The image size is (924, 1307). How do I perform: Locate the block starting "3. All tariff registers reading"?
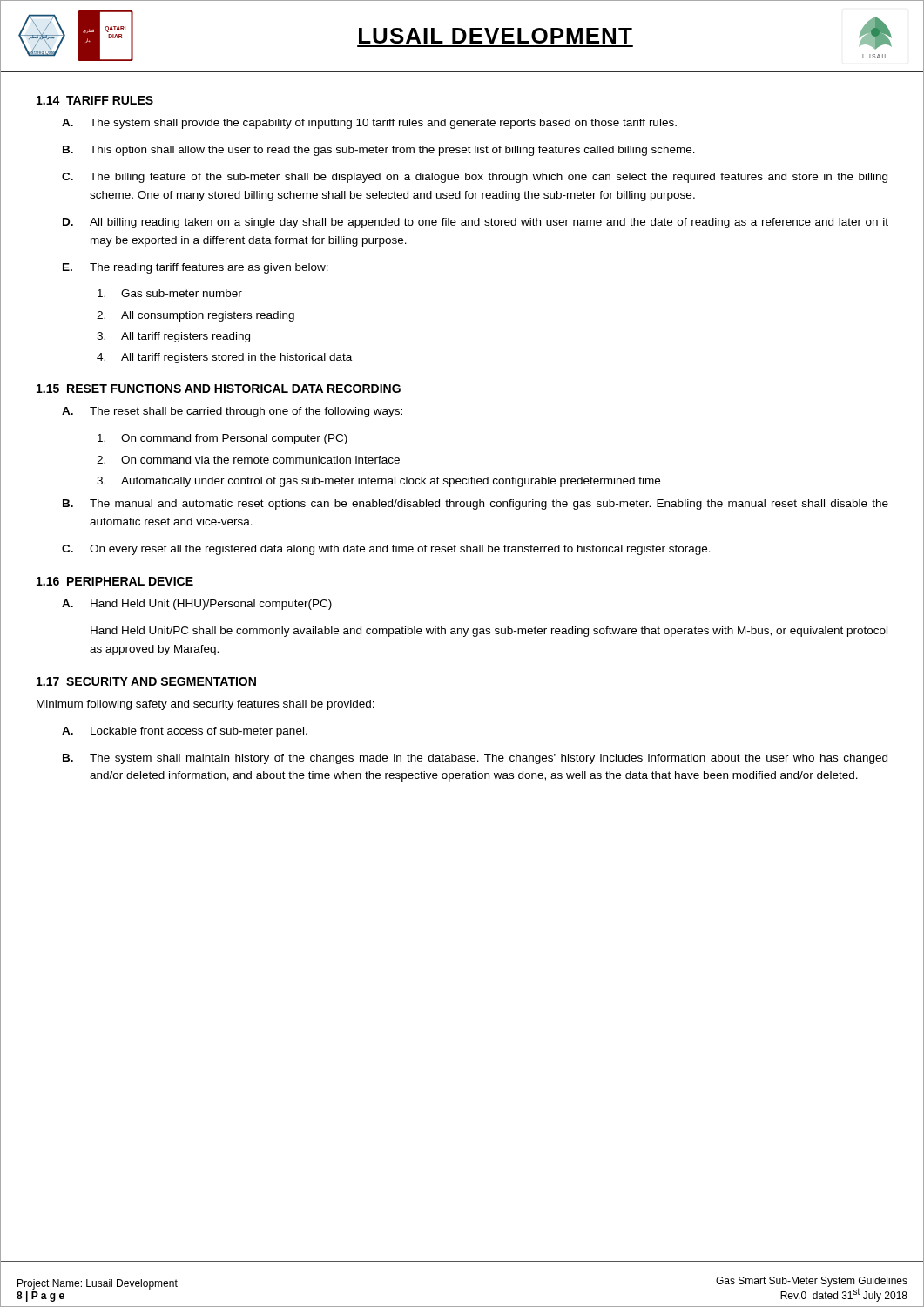[x=173, y=337]
